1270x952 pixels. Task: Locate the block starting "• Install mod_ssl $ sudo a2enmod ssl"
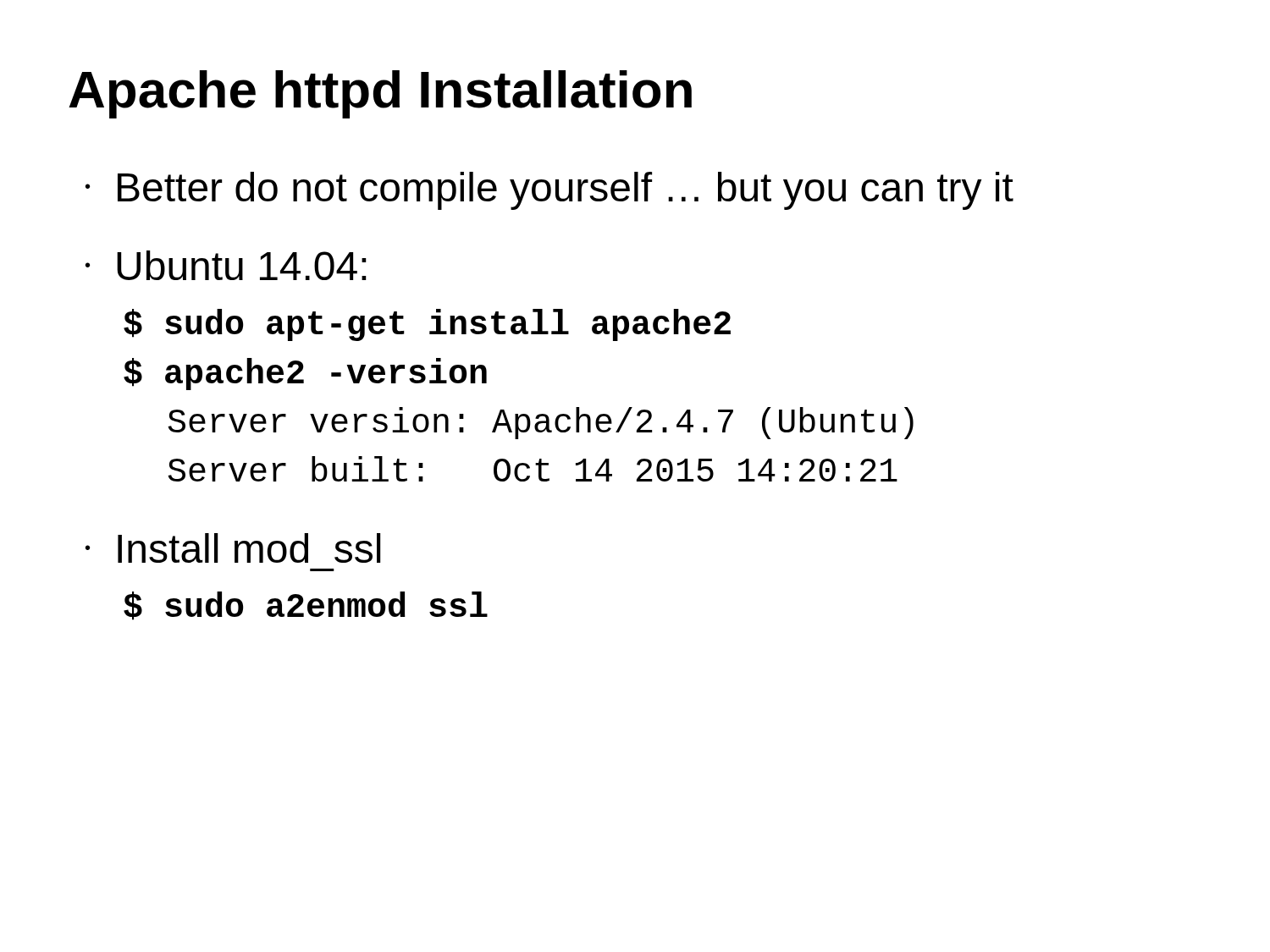pos(233,548)
